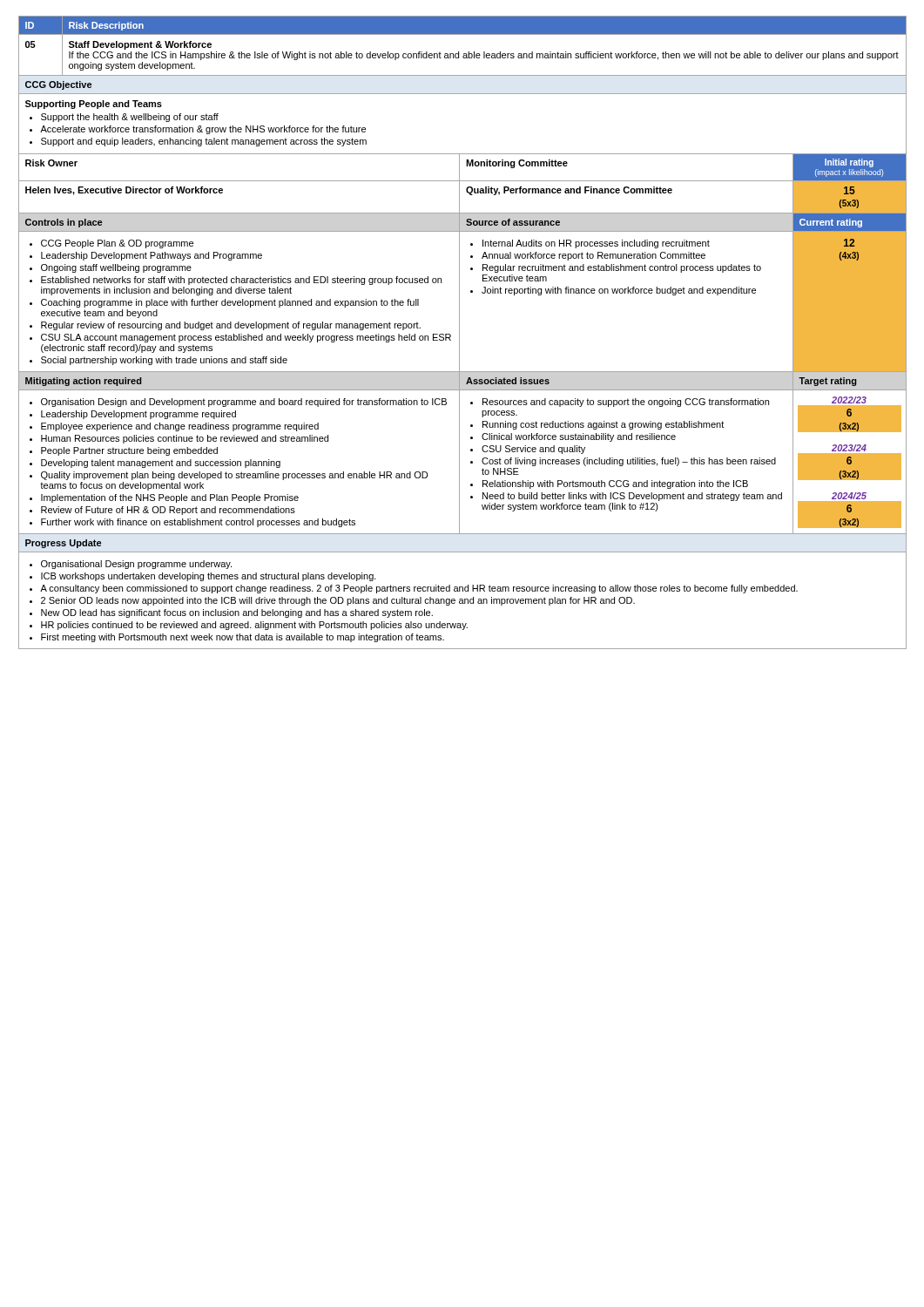Select the passage starting "Progress Update"

pyautogui.click(x=63, y=543)
